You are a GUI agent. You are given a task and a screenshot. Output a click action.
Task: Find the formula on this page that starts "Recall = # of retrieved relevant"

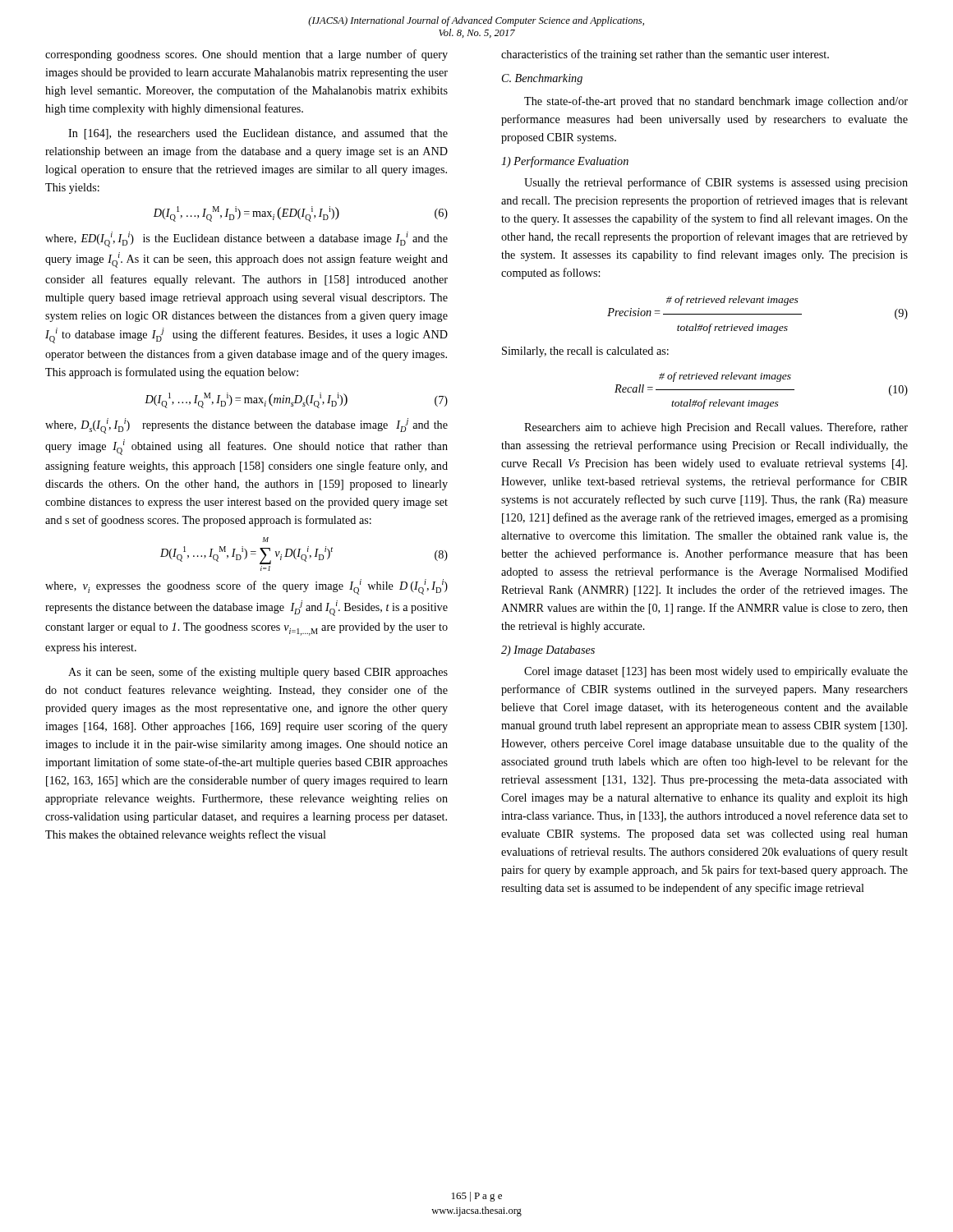(x=761, y=390)
